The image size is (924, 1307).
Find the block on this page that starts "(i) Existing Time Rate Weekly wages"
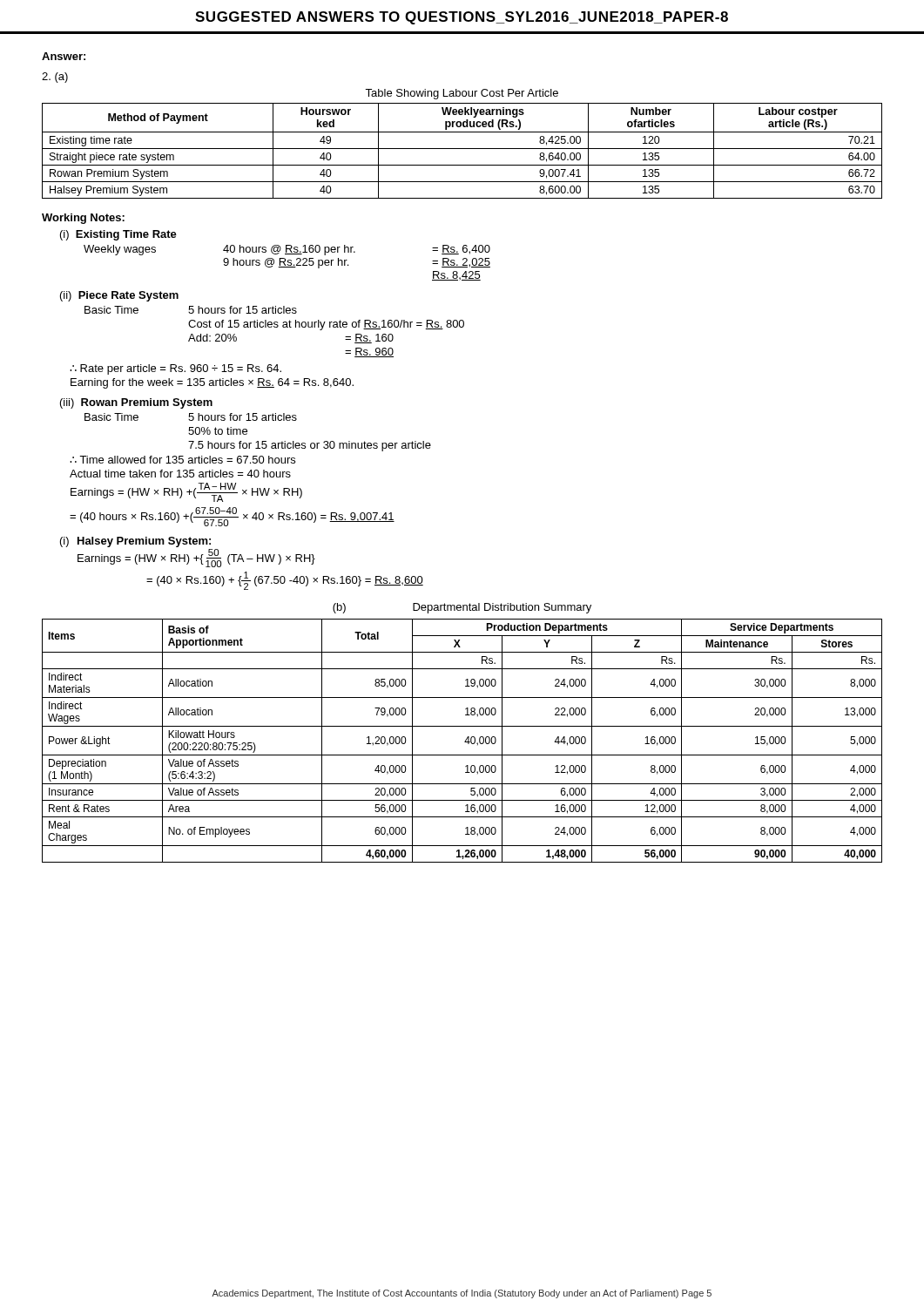pyautogui.click(x=471, y=254)
